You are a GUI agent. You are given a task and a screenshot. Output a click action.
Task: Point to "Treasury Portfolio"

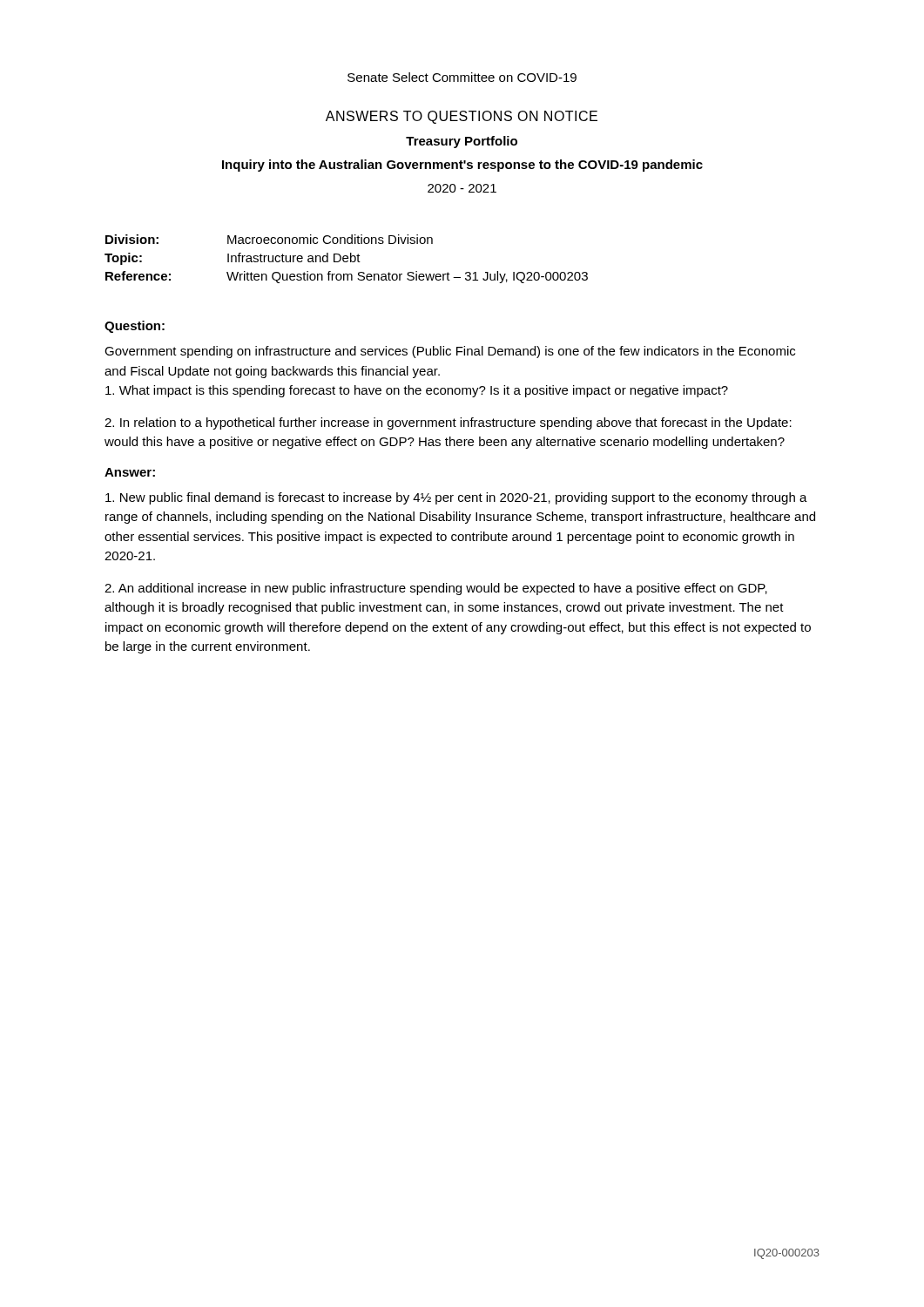pos(462,141)
